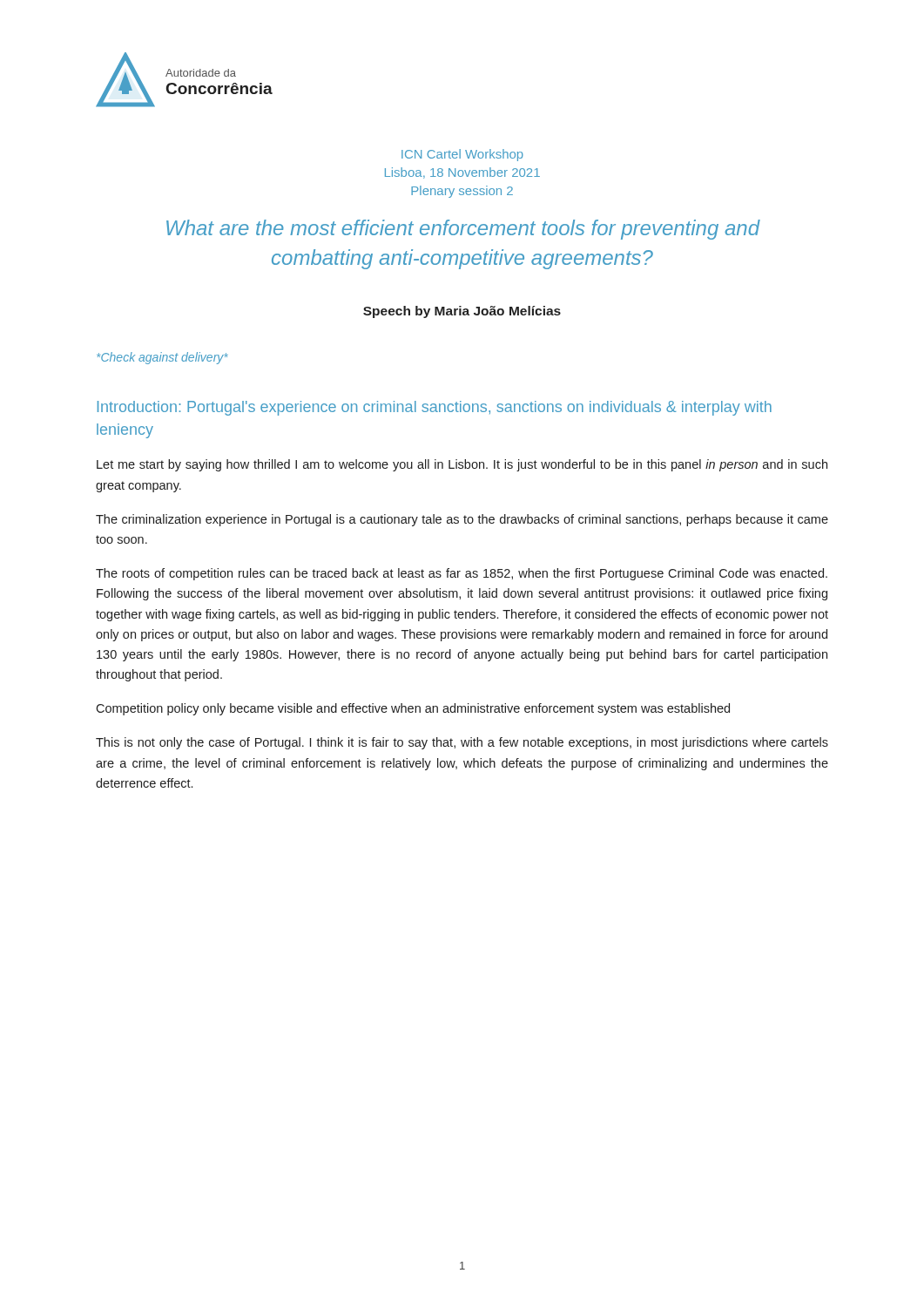Viewport: 924px width, 1307px height.
Task: Find the block on this page that starts "The criminalization experience in Portugal is"
Action: tap(462, 529)
